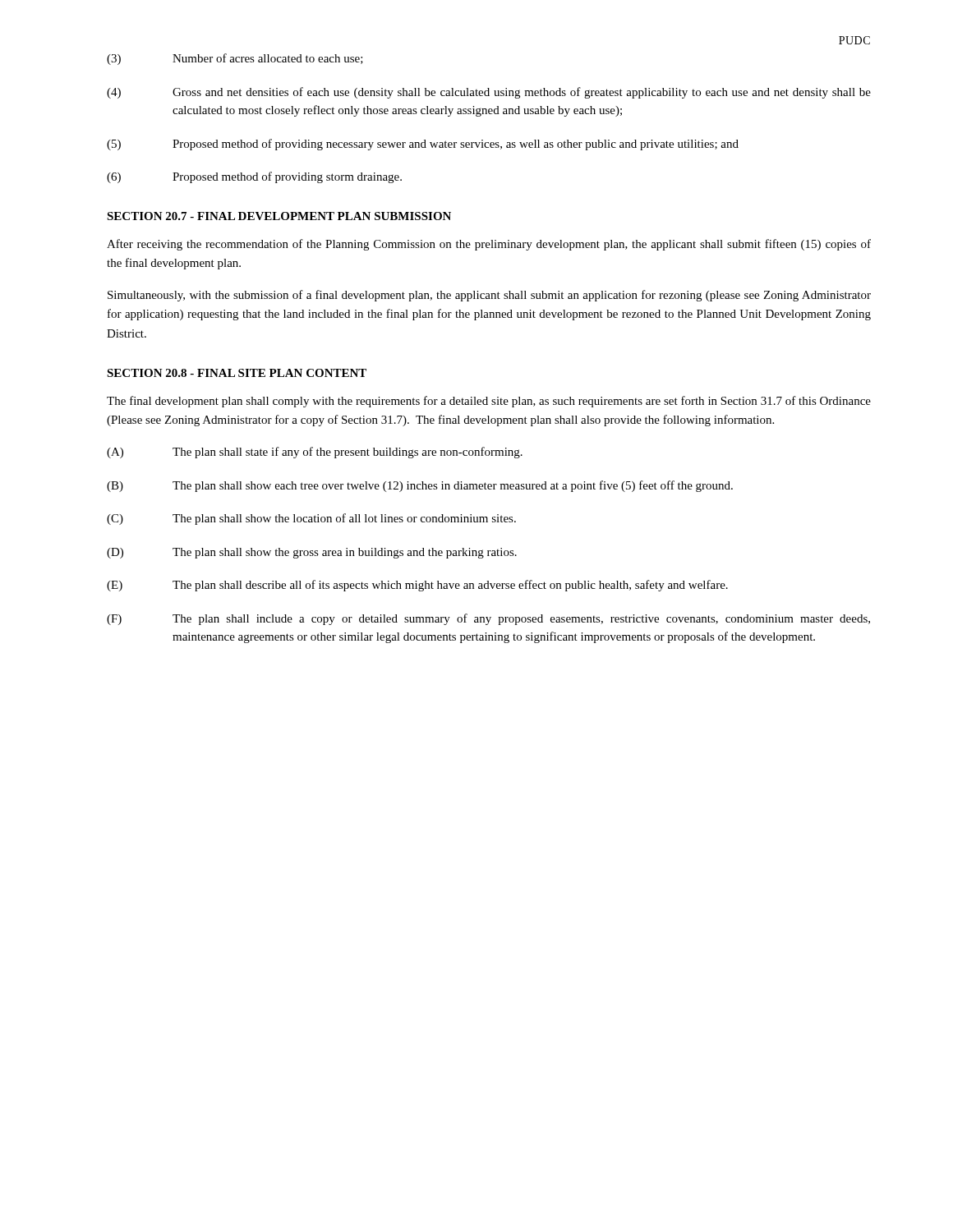Locate the text block starting "After receiving the"
The image size is (953, 1232).
point(489,253)
